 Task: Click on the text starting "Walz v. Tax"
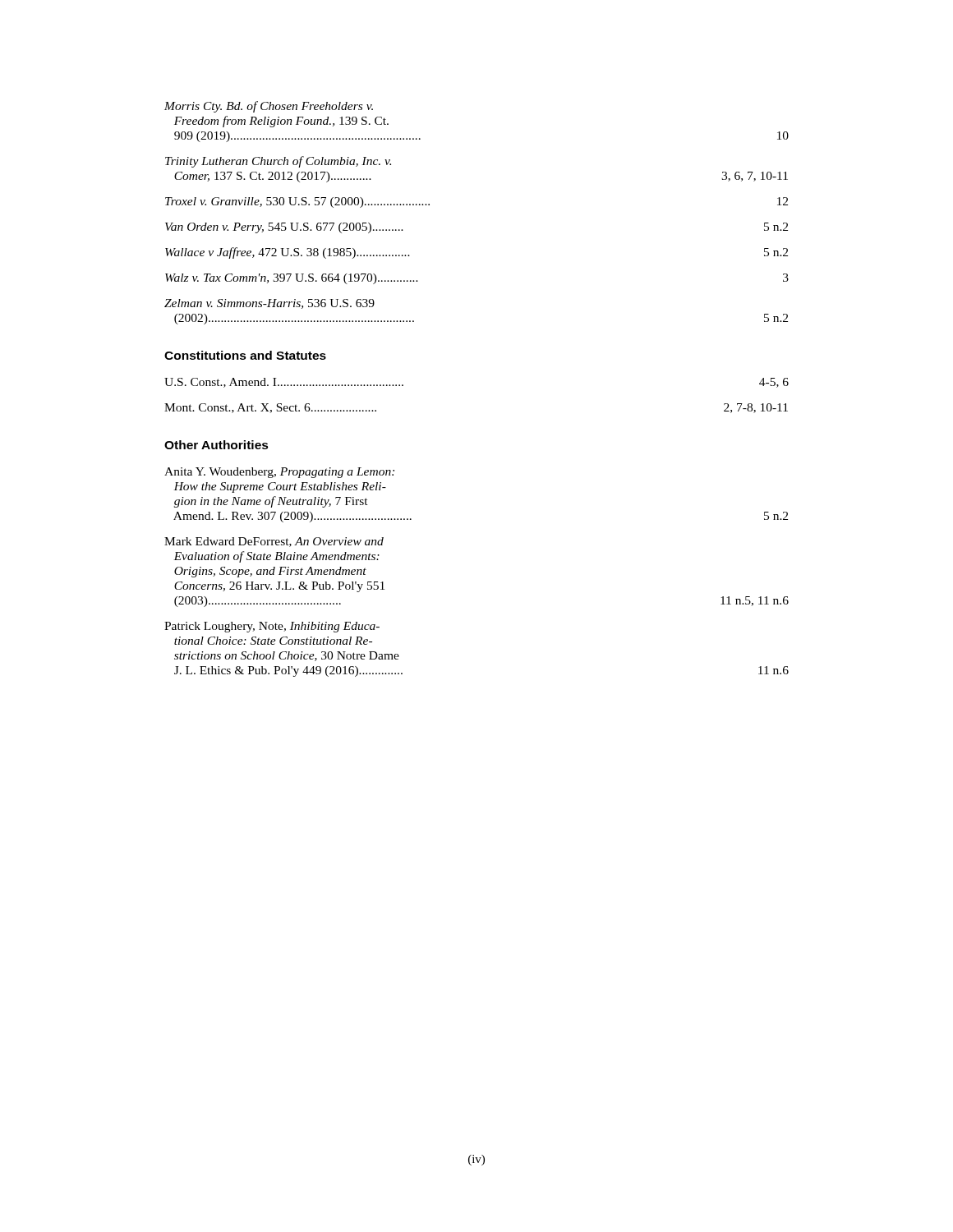(276, 277)
